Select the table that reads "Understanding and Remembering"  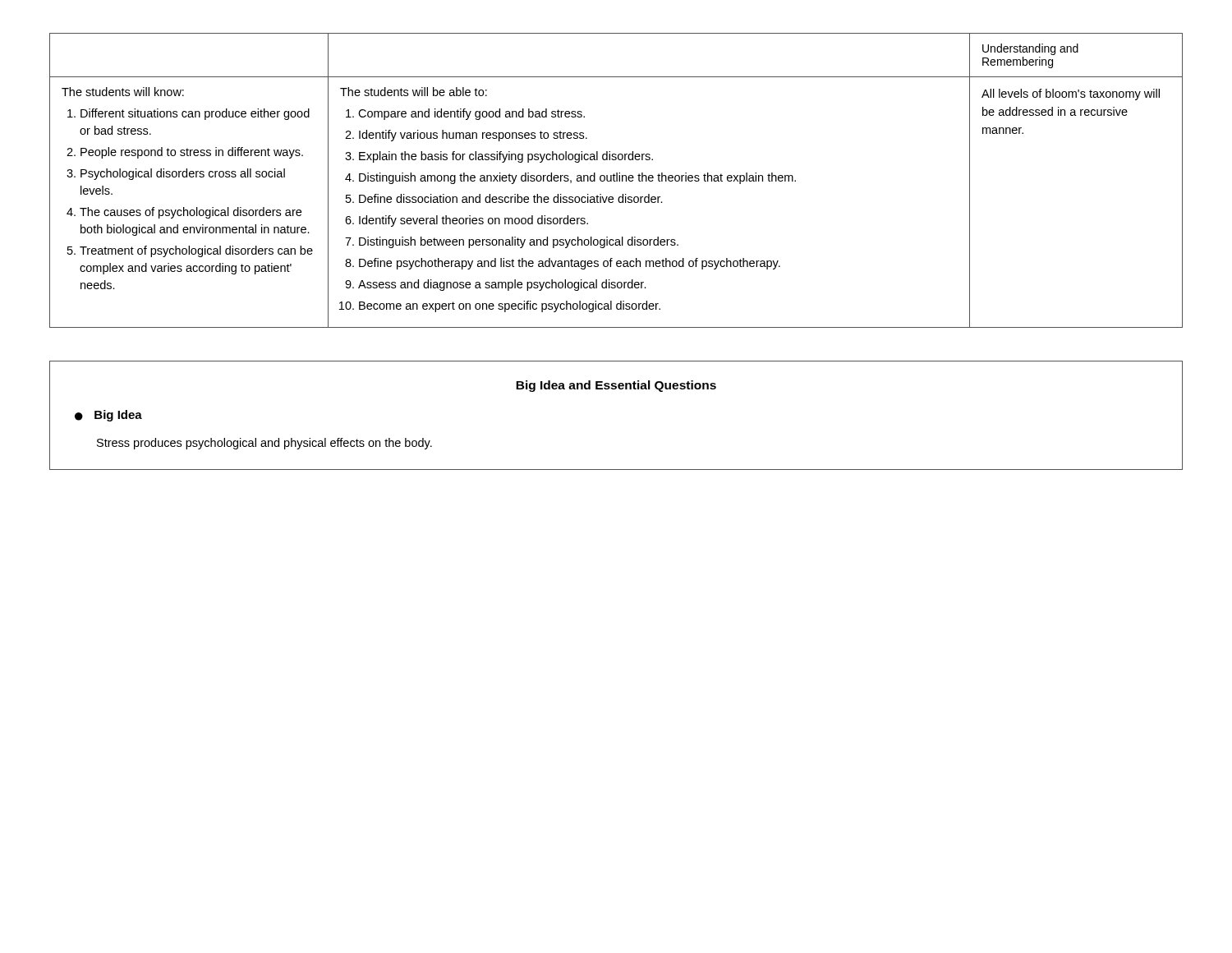click(x=616, y=180)
